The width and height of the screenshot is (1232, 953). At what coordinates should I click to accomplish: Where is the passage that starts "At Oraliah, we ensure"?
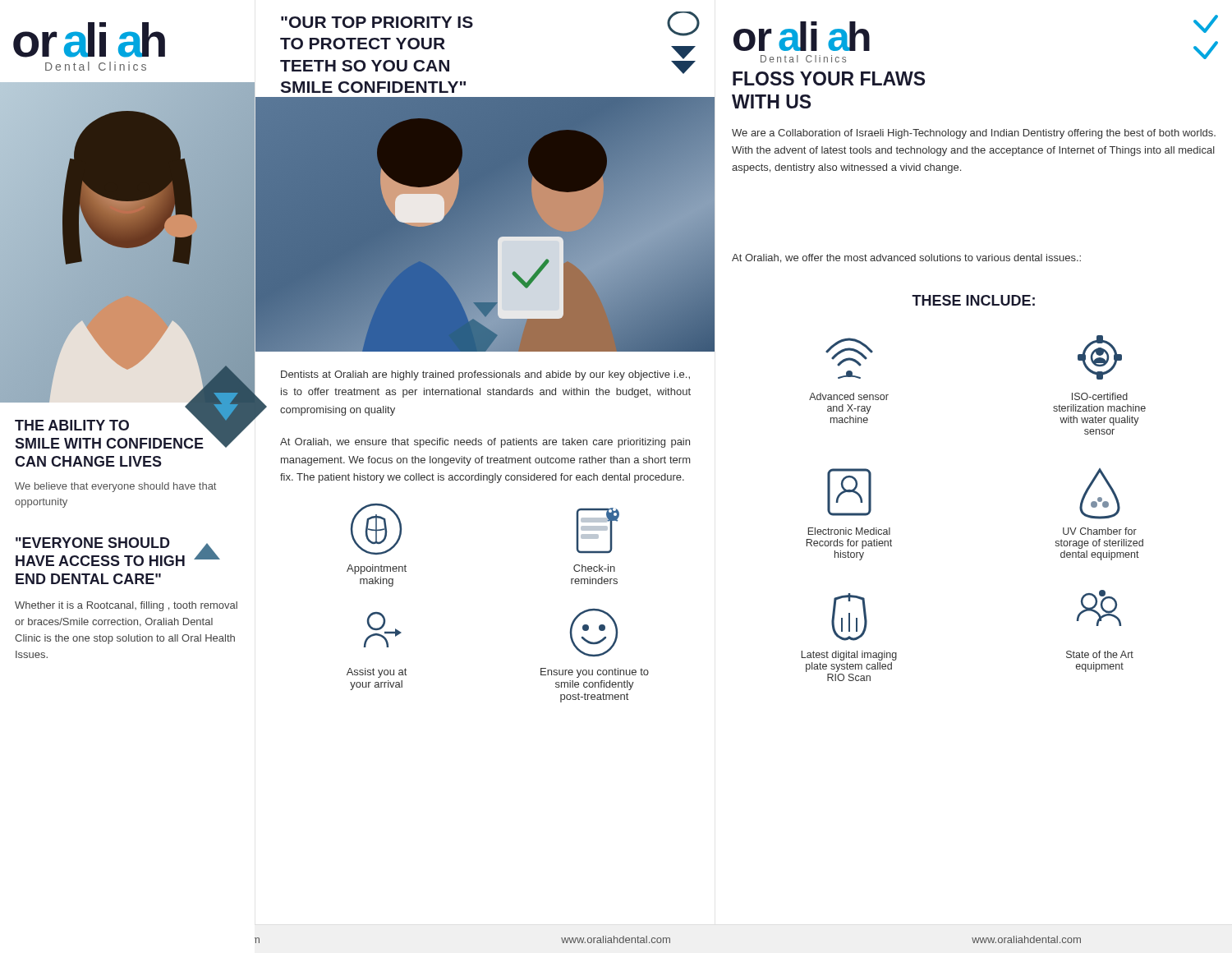coord(485,459)
